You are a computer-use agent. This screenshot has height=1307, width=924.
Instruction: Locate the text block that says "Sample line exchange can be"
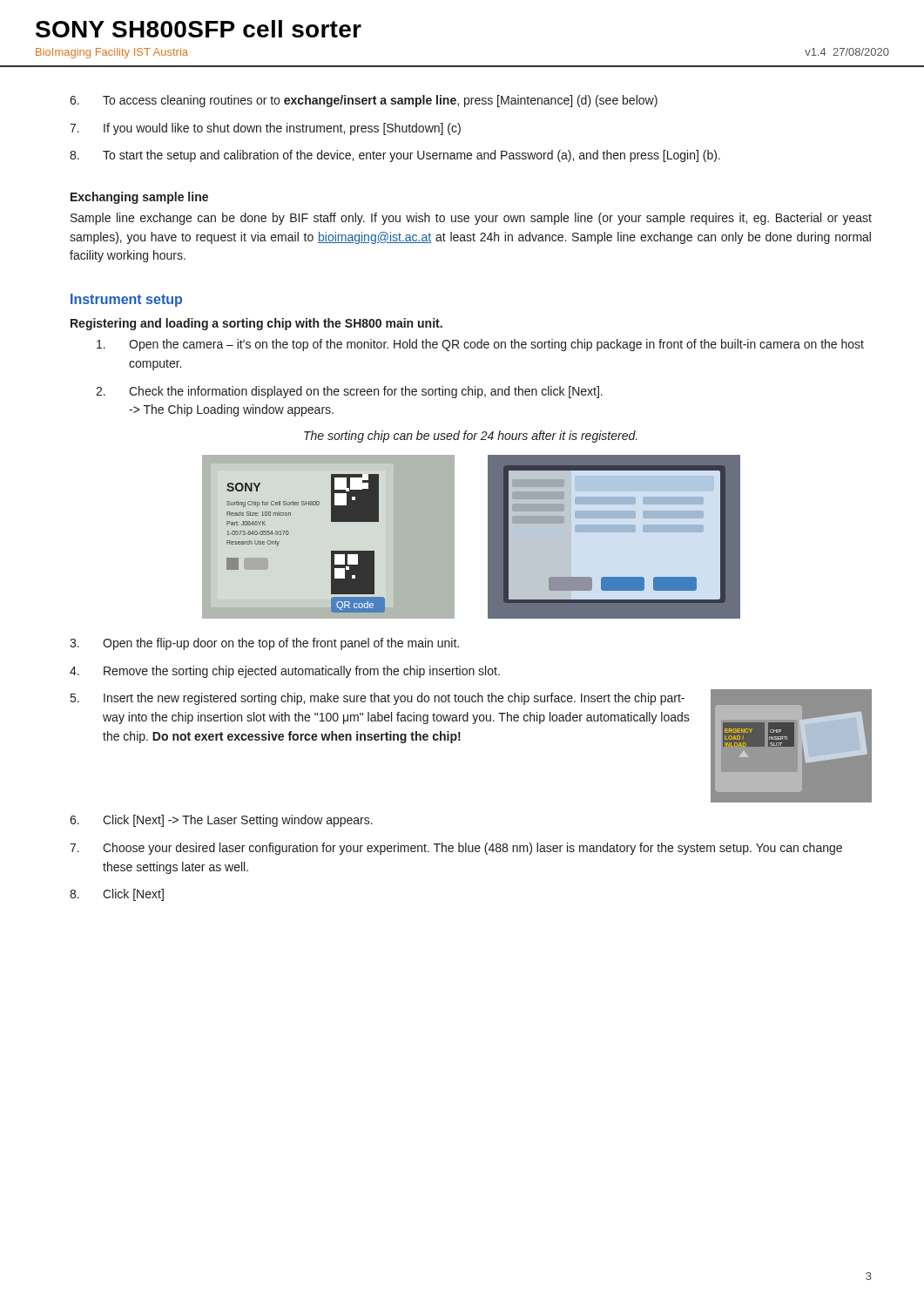tap(471, 237)
